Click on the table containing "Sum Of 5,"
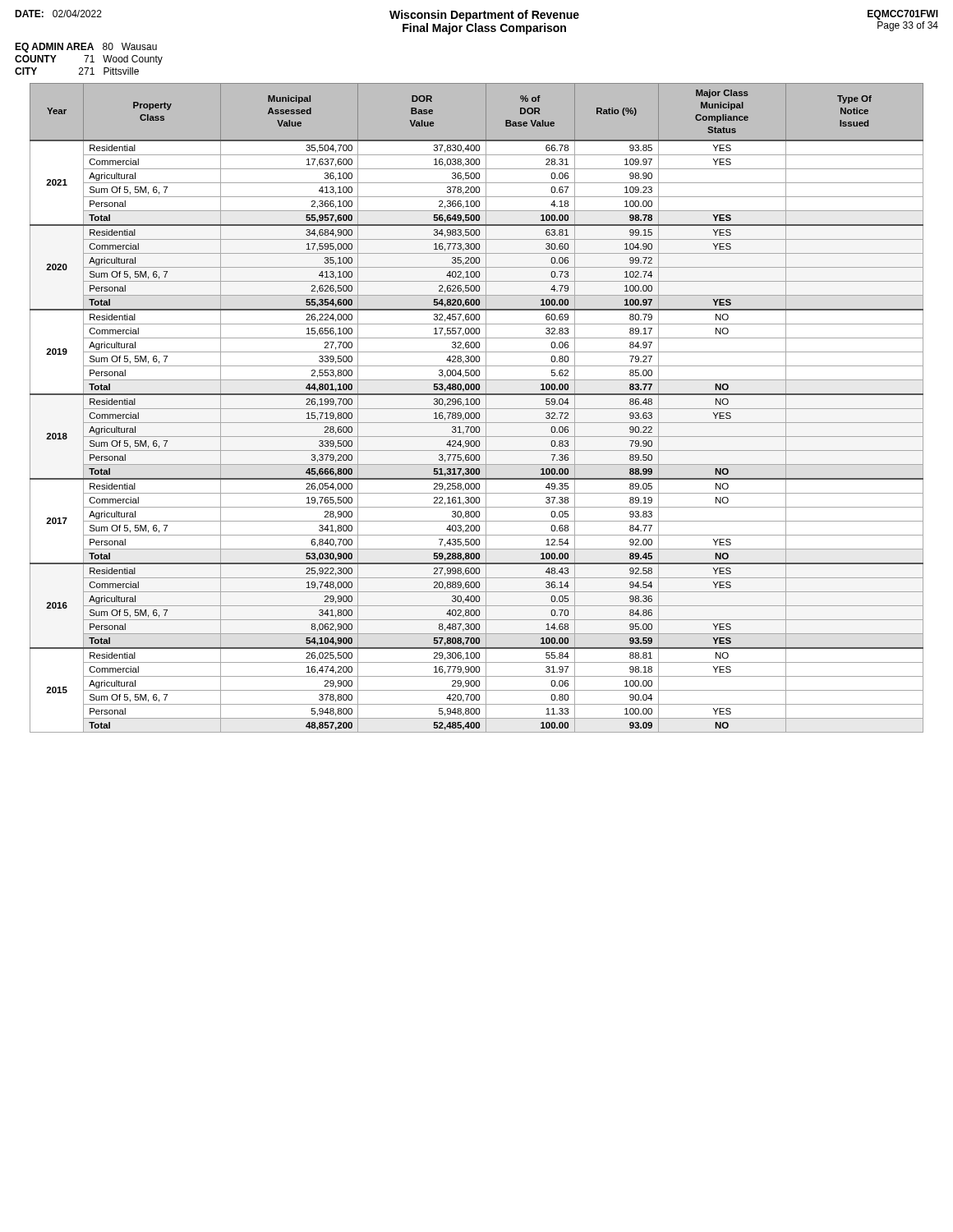The image size is (953, 1232). point(476,408)
